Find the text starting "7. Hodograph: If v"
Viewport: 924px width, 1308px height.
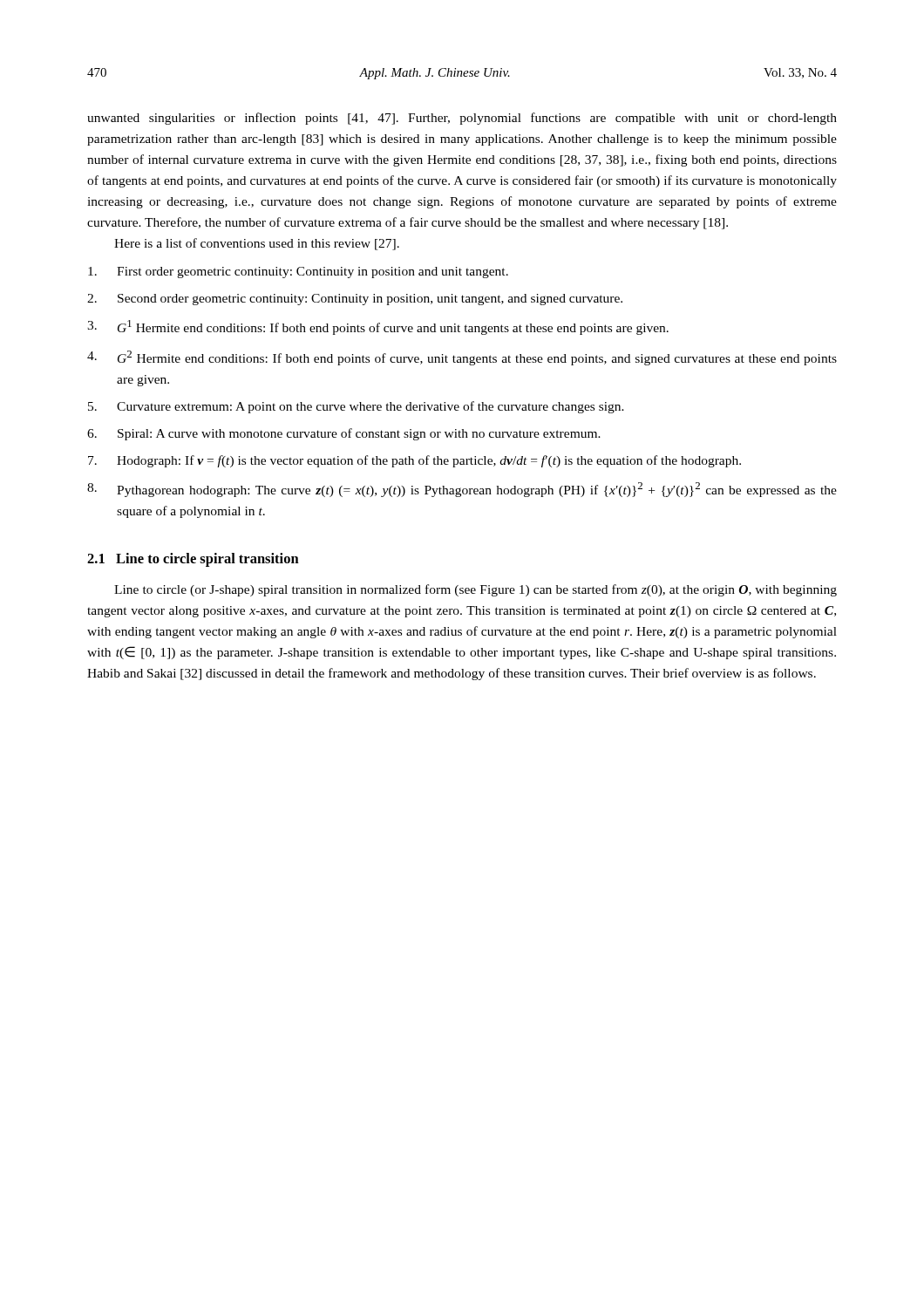(x=462, y=460)
